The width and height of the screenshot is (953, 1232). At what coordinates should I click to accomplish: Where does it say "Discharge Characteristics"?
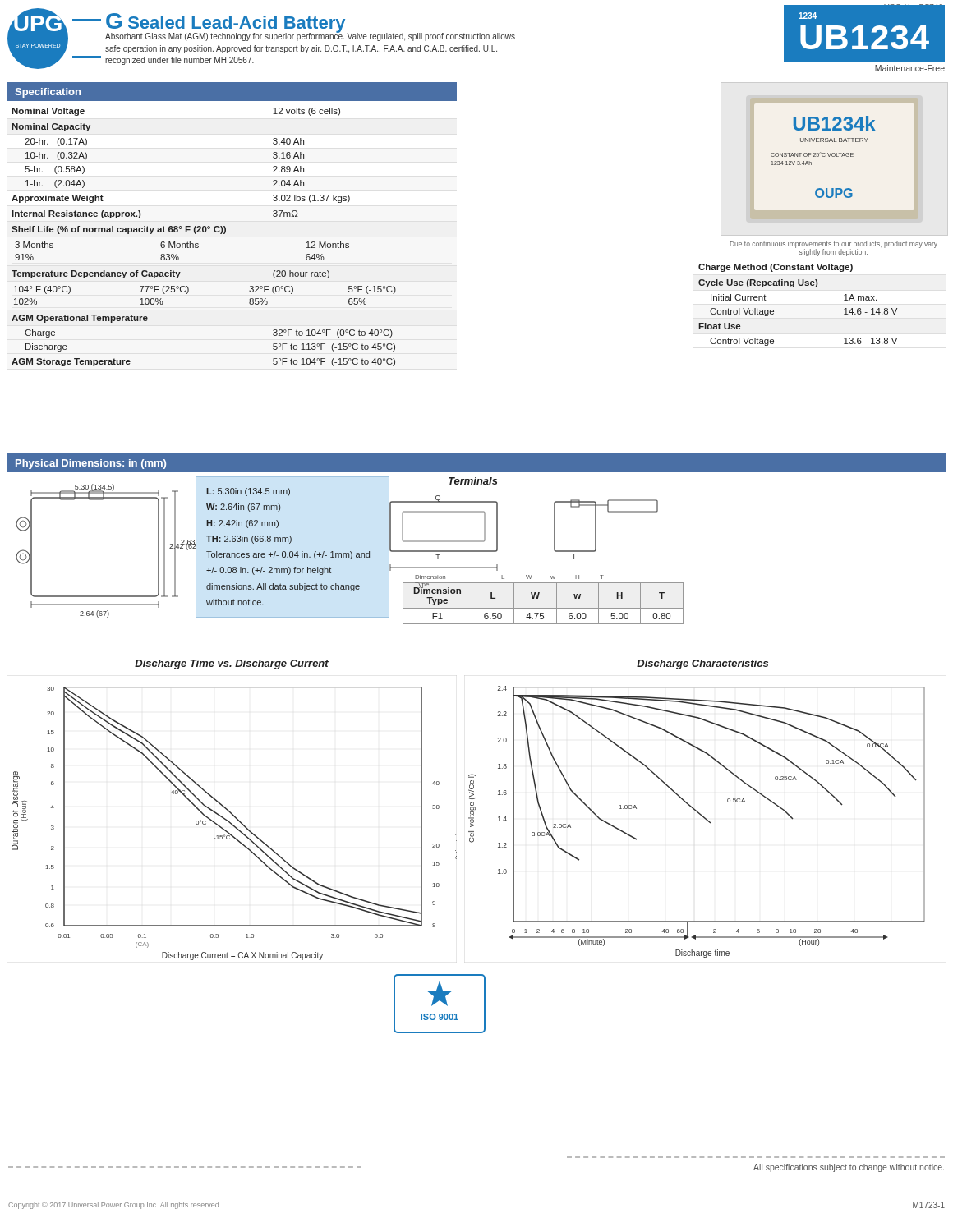coord(703,663)
